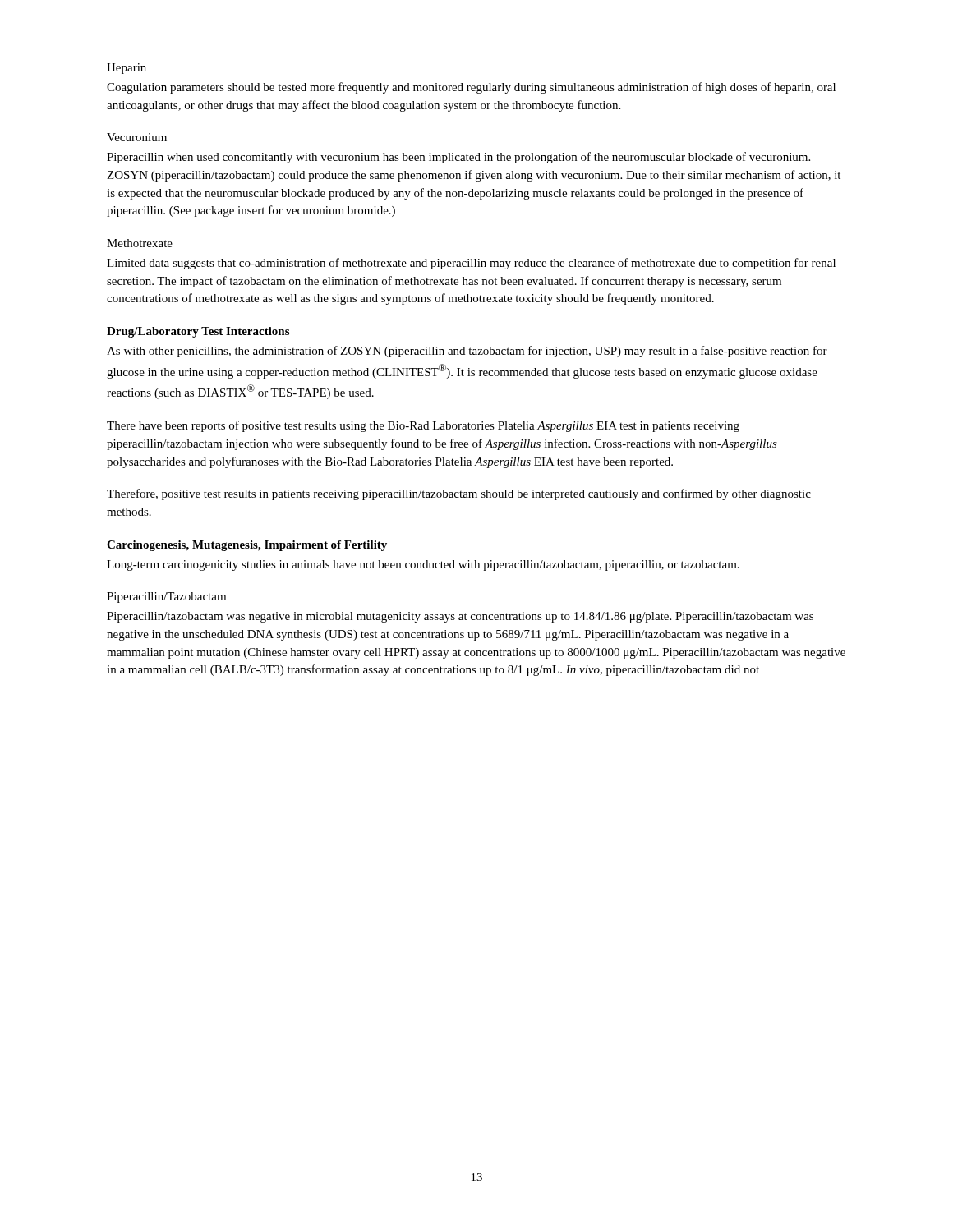The height and width of the screenshot is (1232, 953).
Task: Locate the passage starting "There have been reports of positive test results"
Action: 476,444
